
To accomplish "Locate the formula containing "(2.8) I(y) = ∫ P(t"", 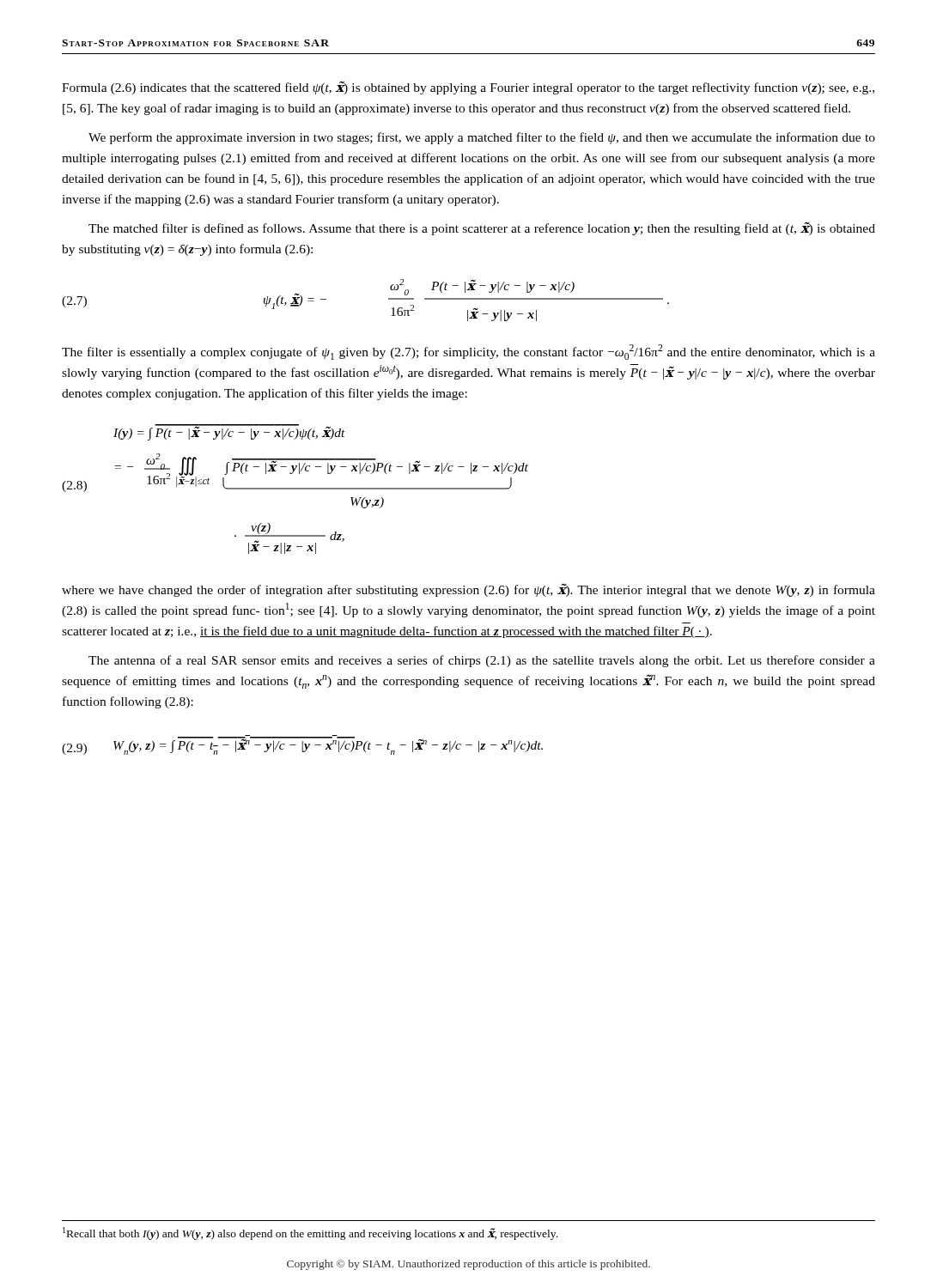I will tap(468, 495).
